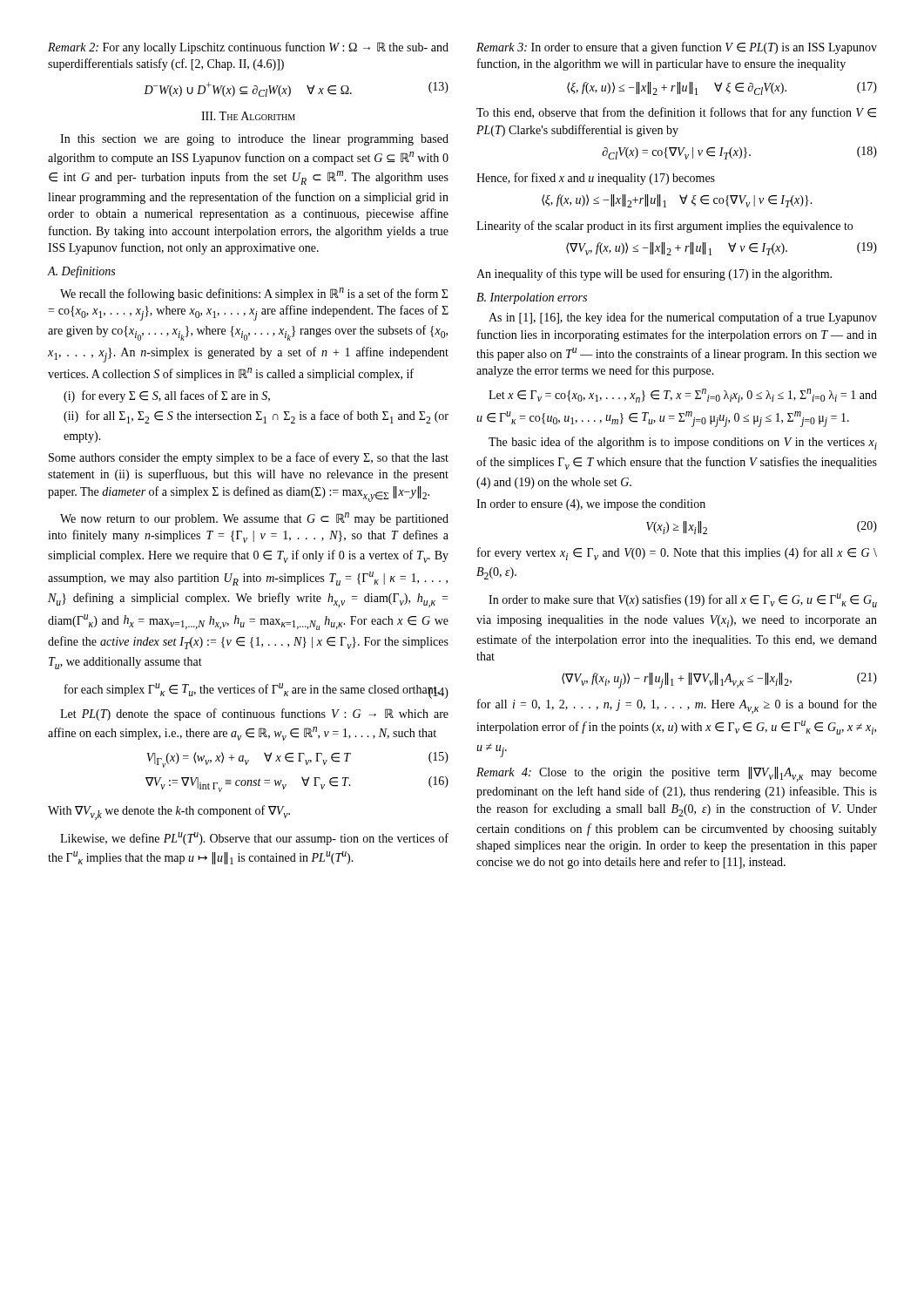This screenshot has width=924, height=1307.
Task: Find the text block that says "Linearity of the scalar product in its first"
Action: pos(677,226)
